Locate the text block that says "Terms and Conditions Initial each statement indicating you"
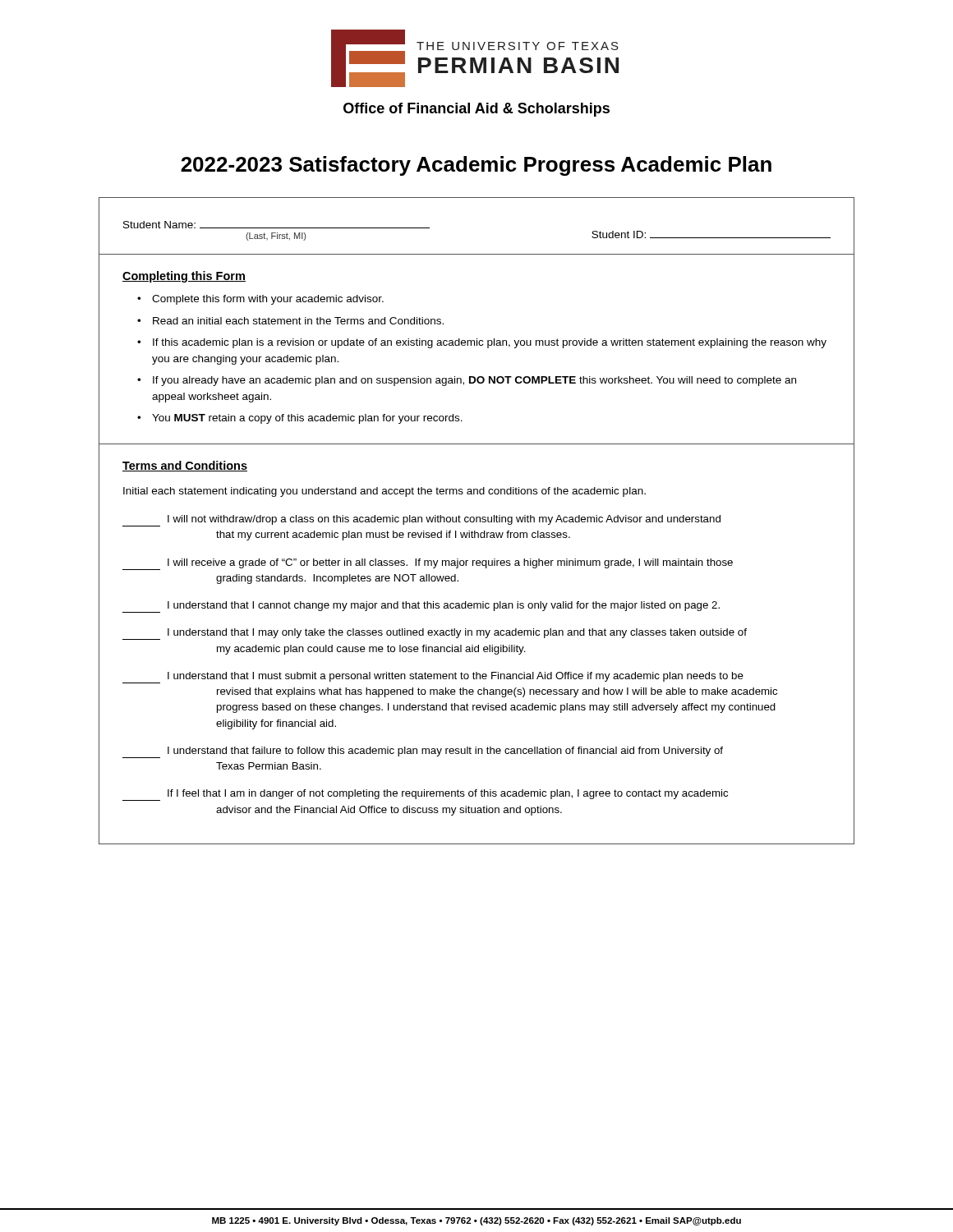This screenshot has width=953, height=1232. click(476, 638)
